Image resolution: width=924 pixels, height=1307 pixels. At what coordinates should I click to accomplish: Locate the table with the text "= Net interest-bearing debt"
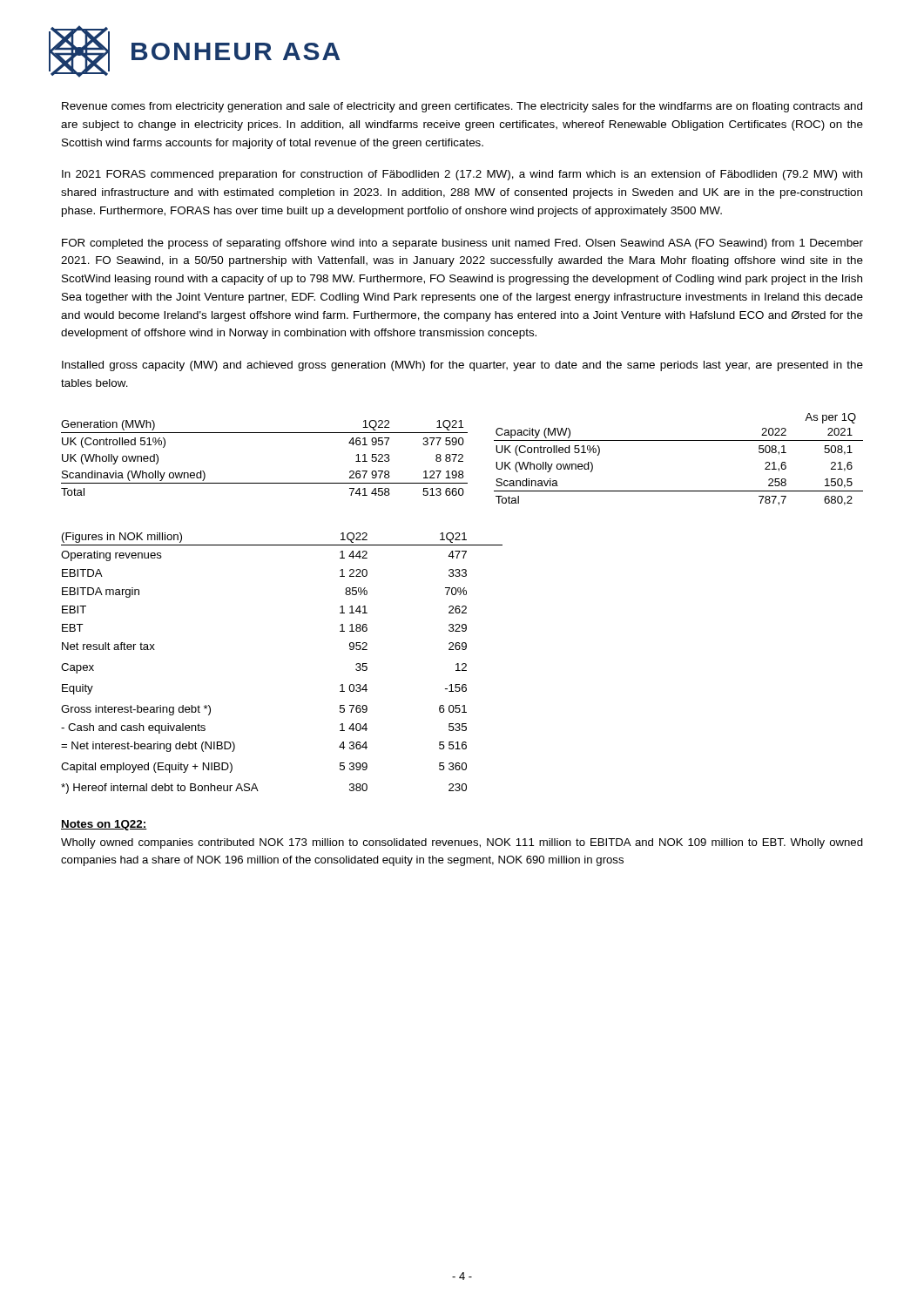click(x=462, y=661)
